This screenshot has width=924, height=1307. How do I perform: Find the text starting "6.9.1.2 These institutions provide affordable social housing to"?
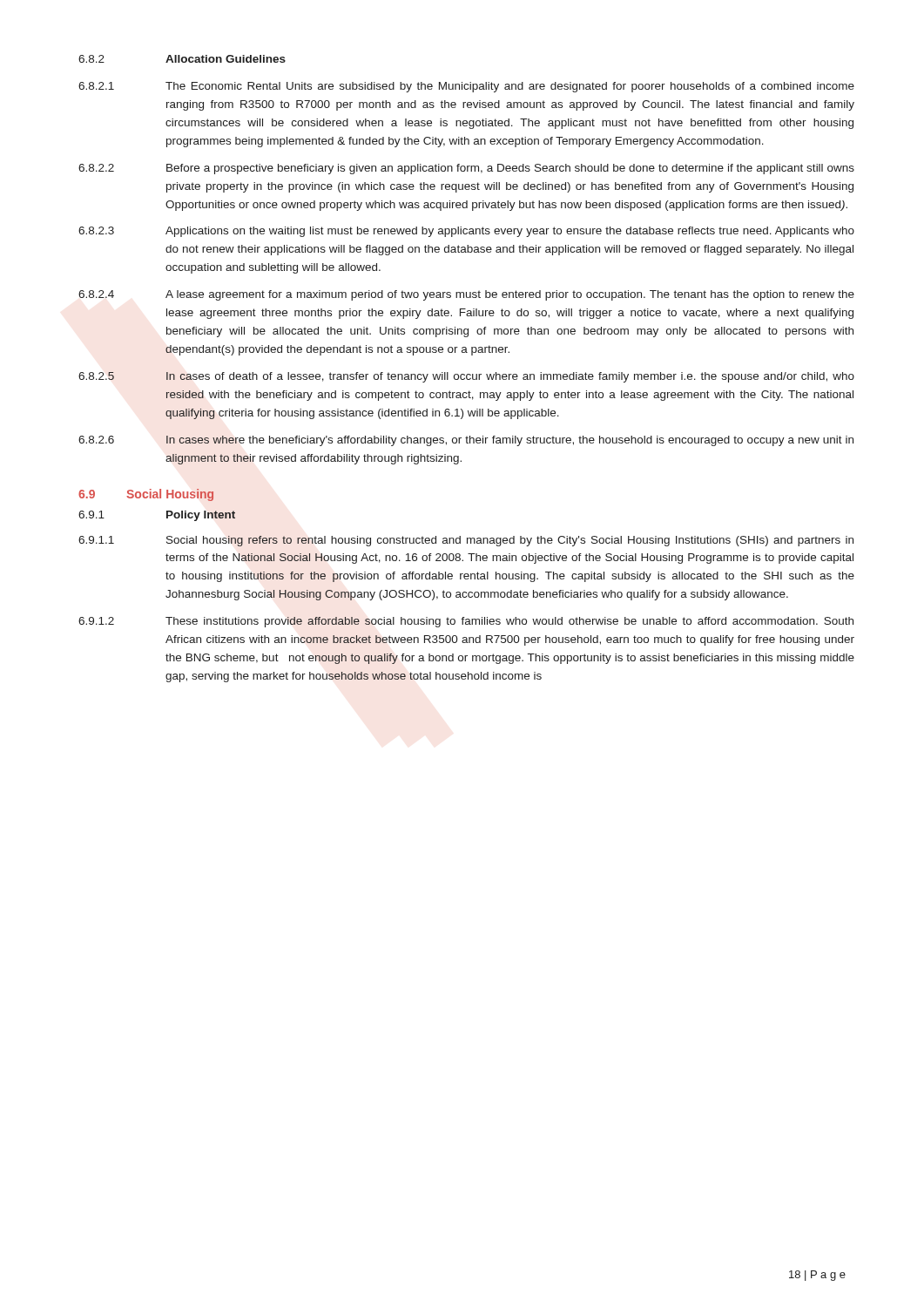466,649
